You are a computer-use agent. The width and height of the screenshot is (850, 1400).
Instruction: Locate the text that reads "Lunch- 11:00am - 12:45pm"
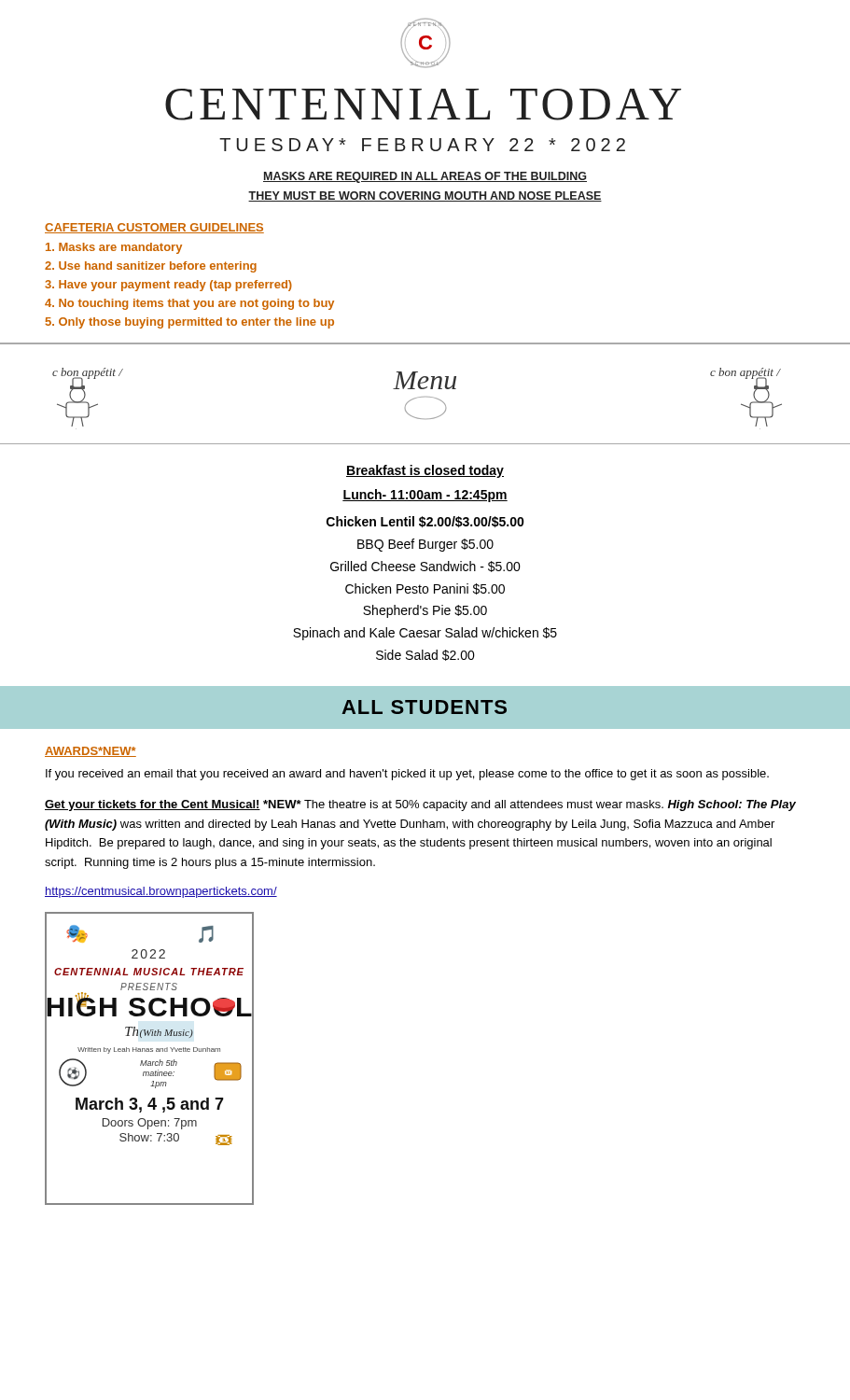tap(425, 495)
